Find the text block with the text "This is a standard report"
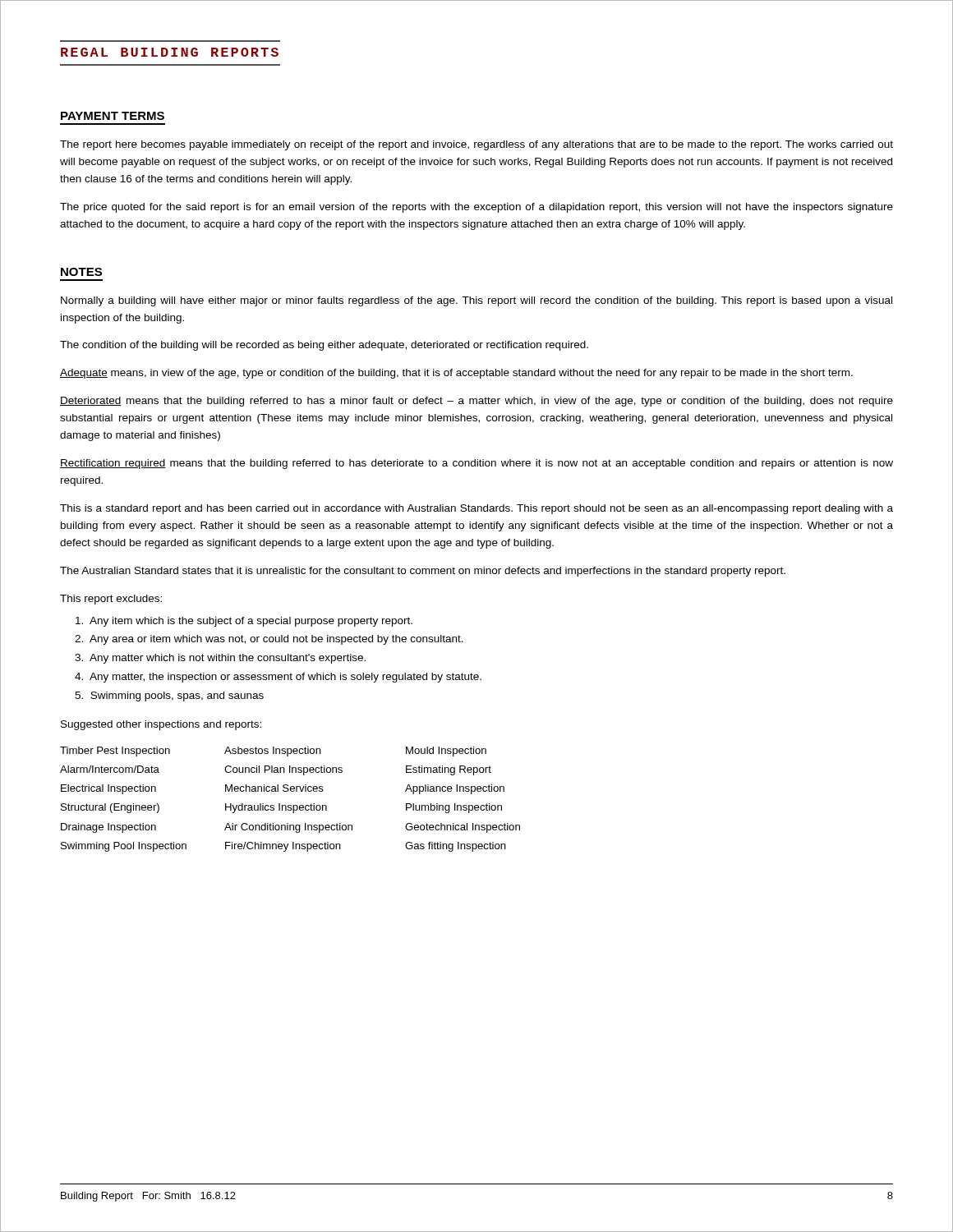This screenshot has width=953, height=1232. click(x=476, y=525)
